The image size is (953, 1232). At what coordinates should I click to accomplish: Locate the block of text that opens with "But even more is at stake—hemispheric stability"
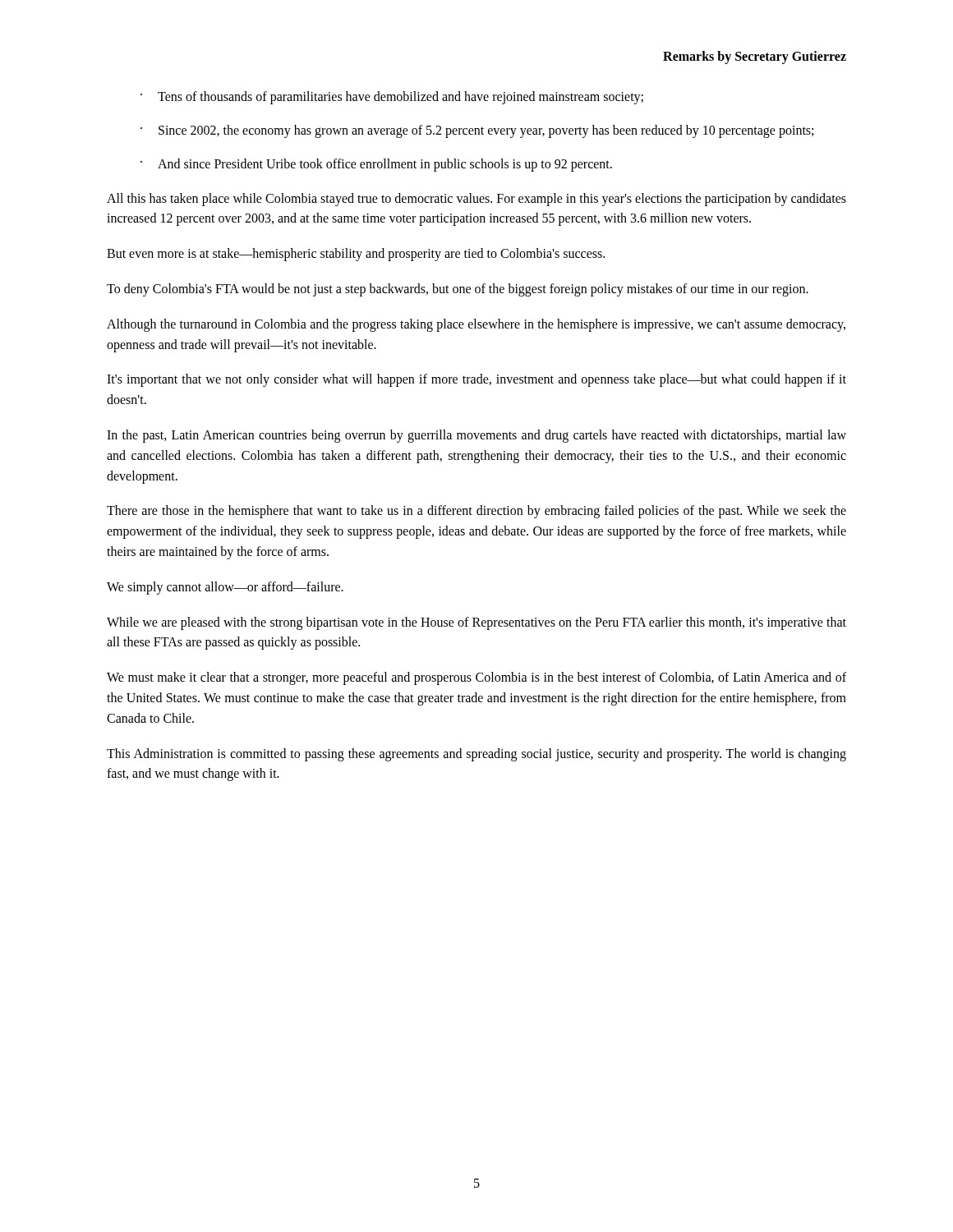click(356, 253)
